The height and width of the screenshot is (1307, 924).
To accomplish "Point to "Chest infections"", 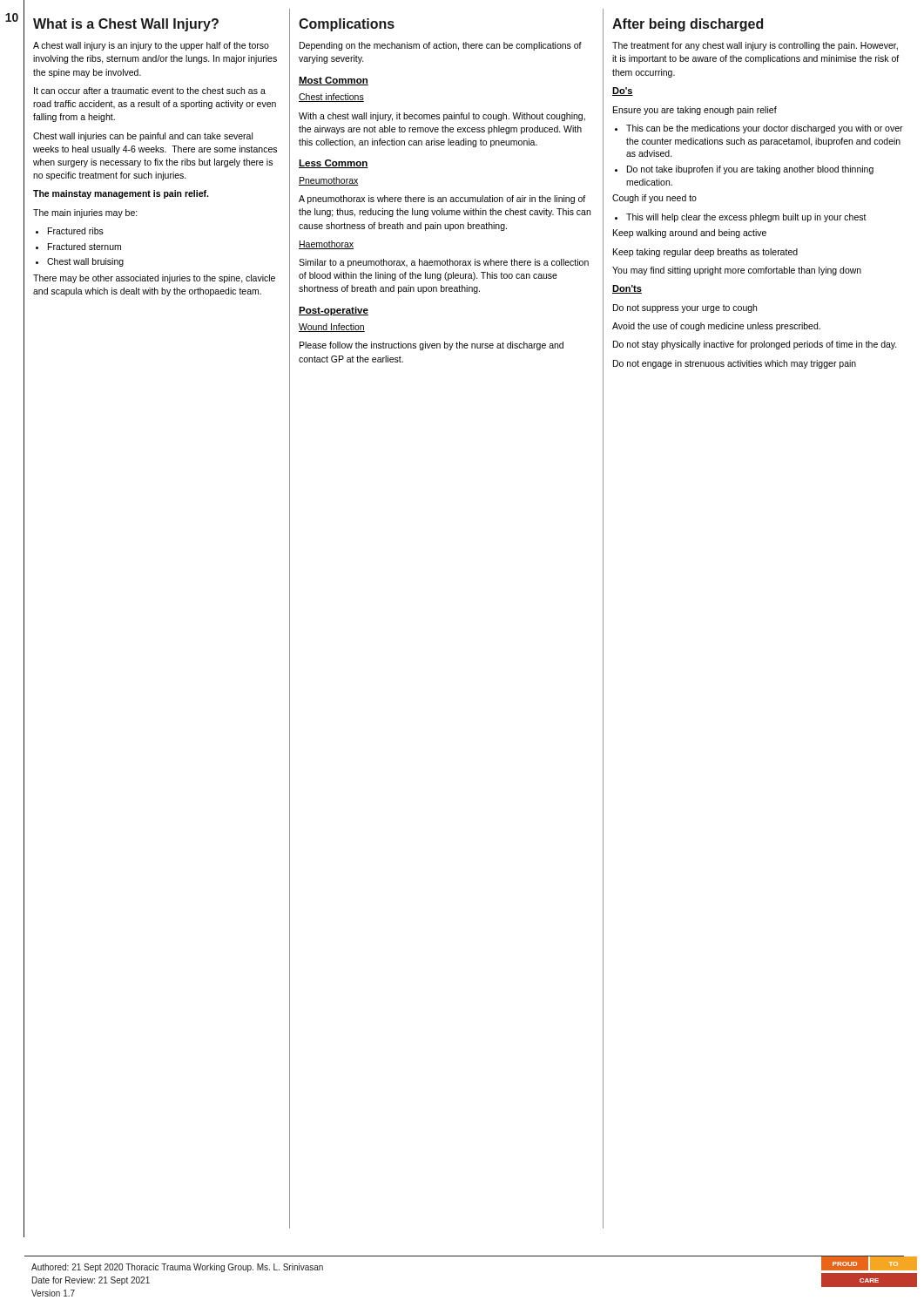I will 331,97.
